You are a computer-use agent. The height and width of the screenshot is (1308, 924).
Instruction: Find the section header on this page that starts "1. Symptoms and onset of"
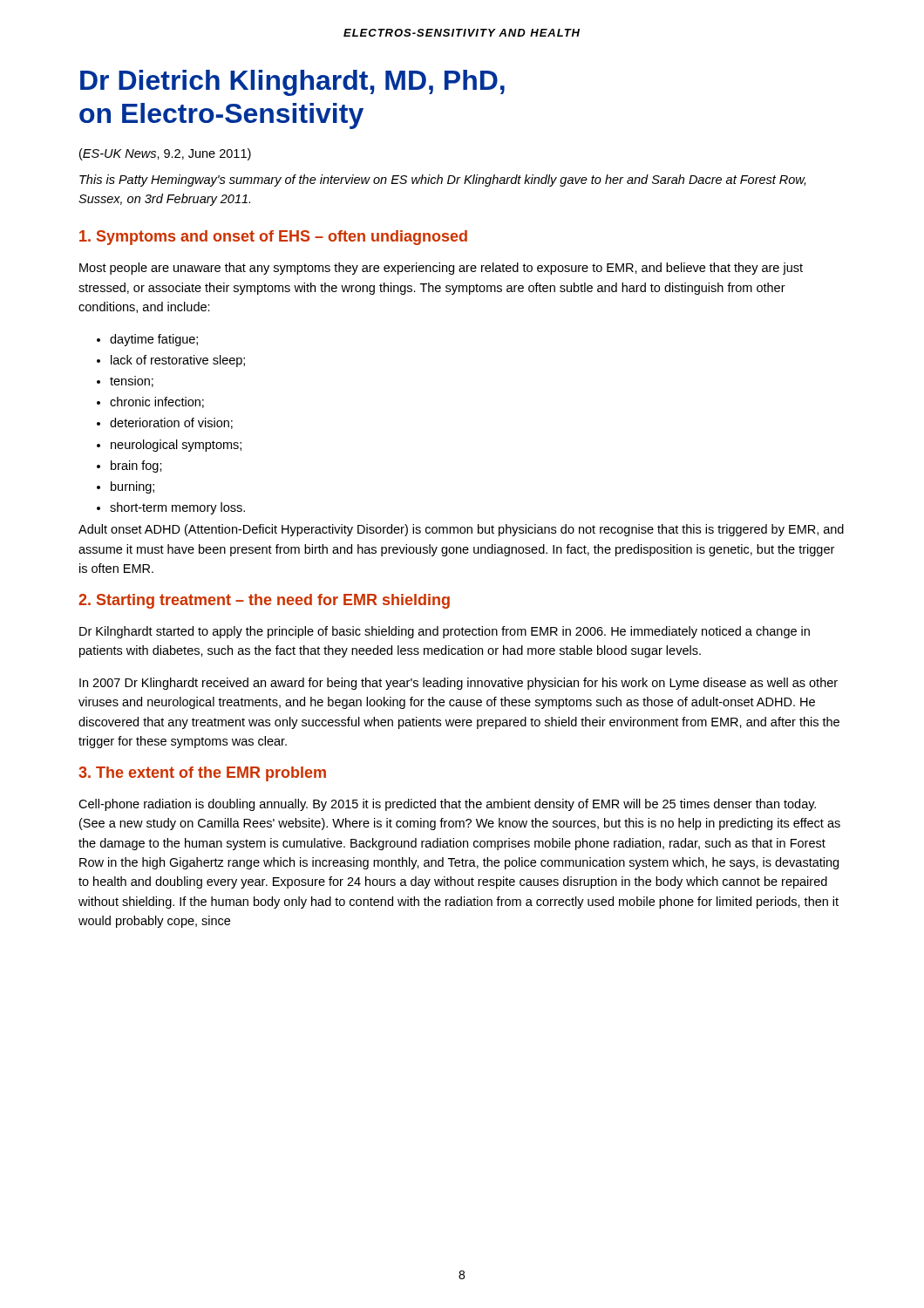(x=462, y=237)
